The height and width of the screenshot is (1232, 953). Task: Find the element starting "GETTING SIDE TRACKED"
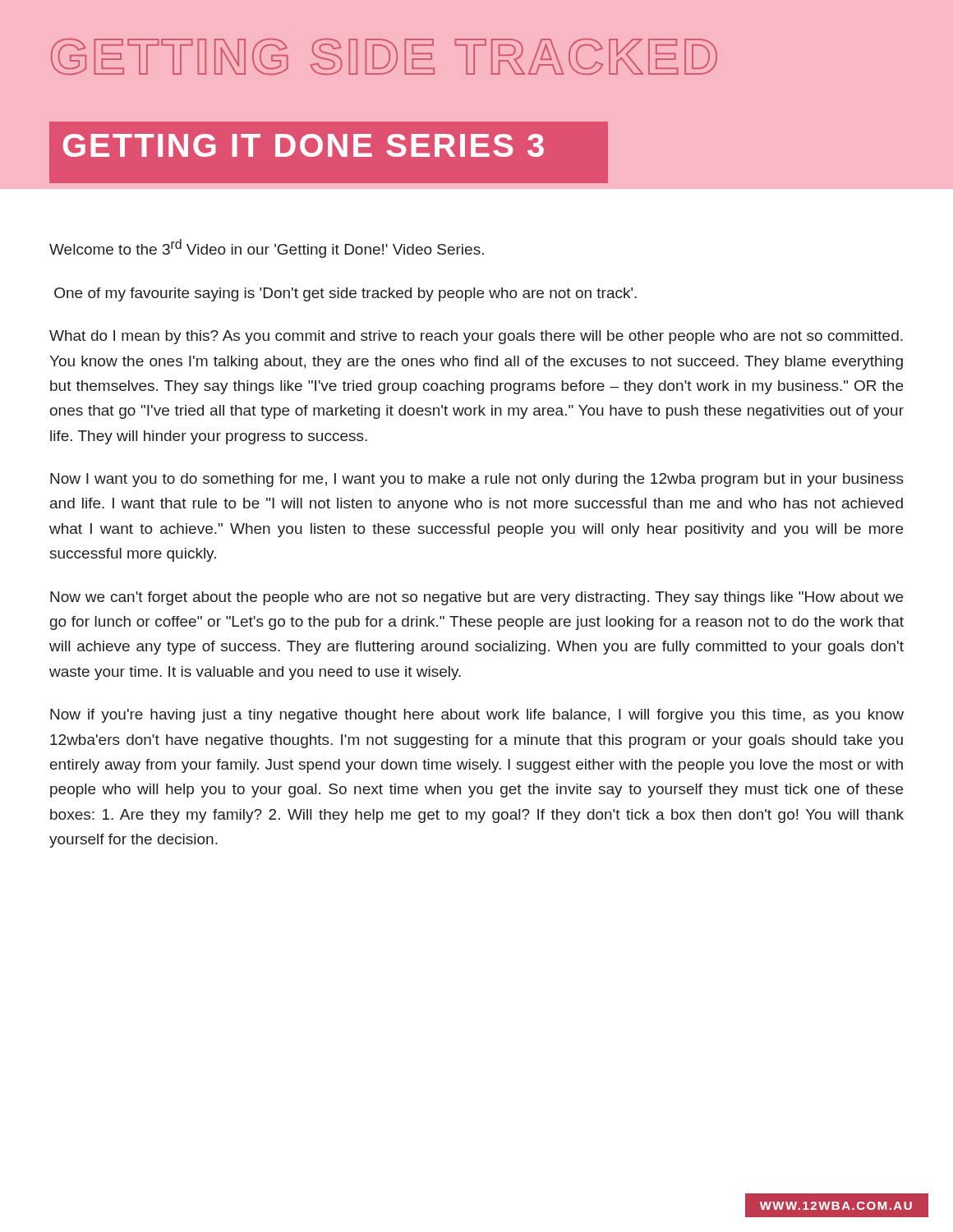point(385,57)
